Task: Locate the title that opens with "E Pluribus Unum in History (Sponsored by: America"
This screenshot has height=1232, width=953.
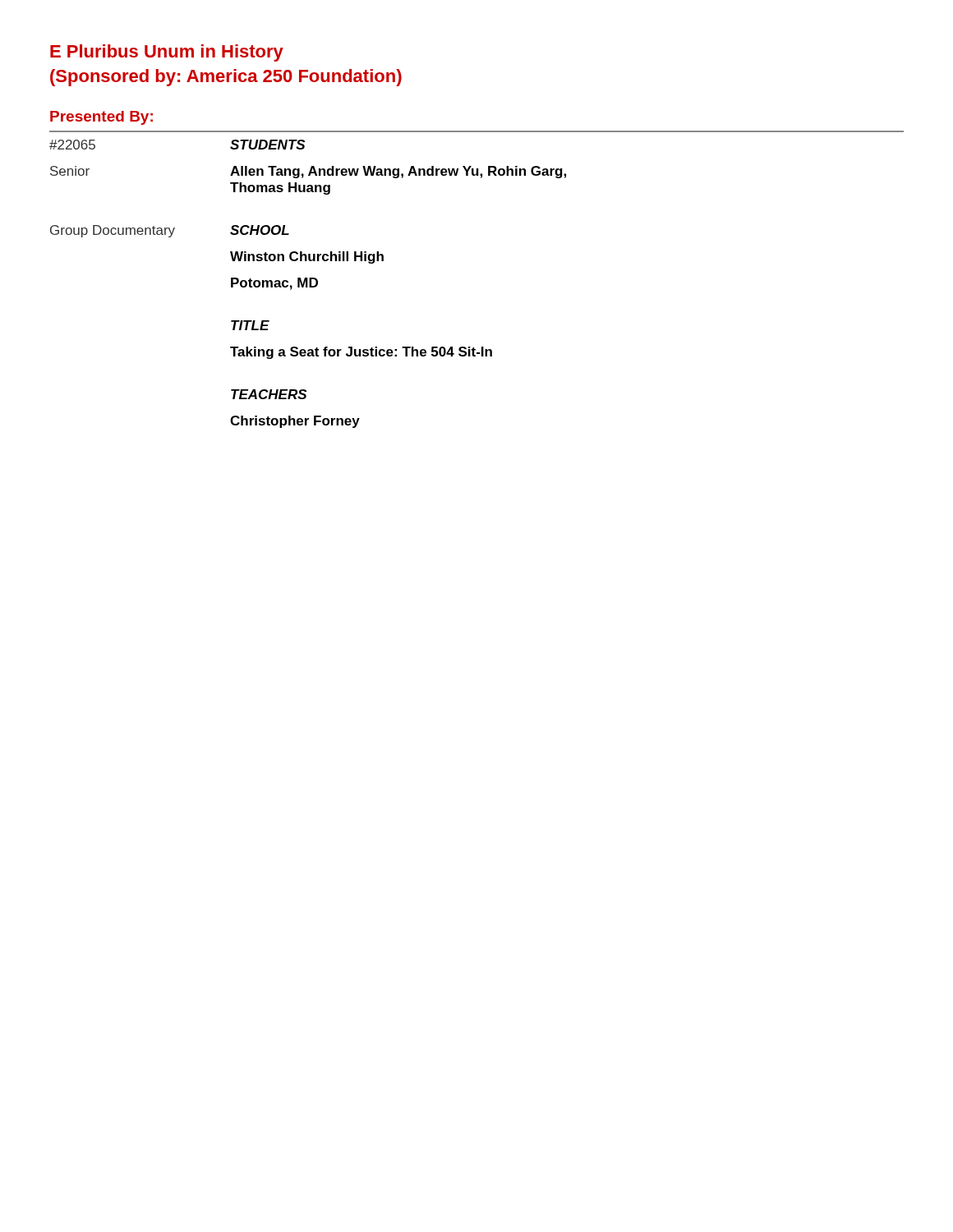Action: coord(167,53)
